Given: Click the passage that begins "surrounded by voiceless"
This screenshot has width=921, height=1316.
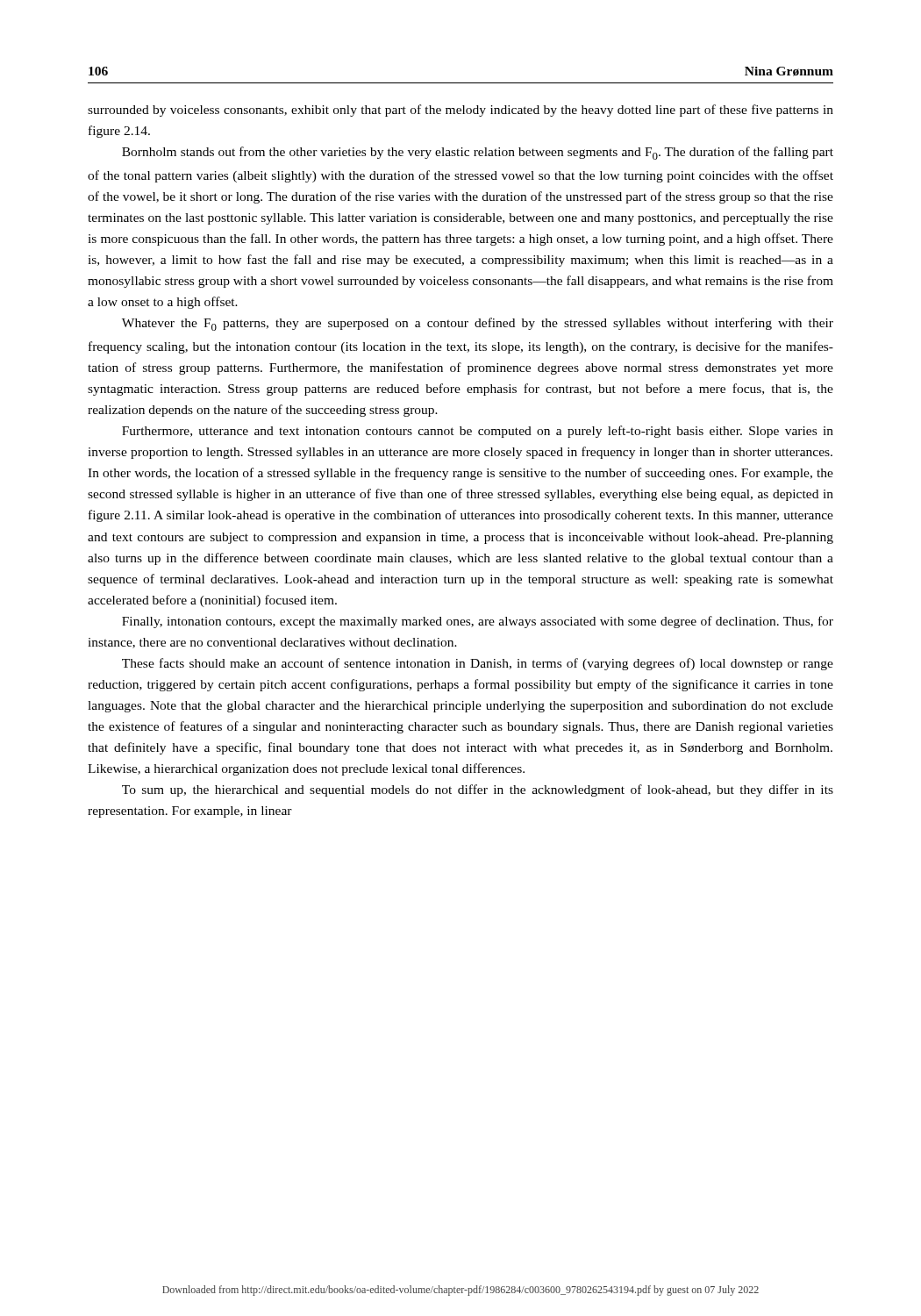Looking at the screenshot, I should [x=460, y=460].
